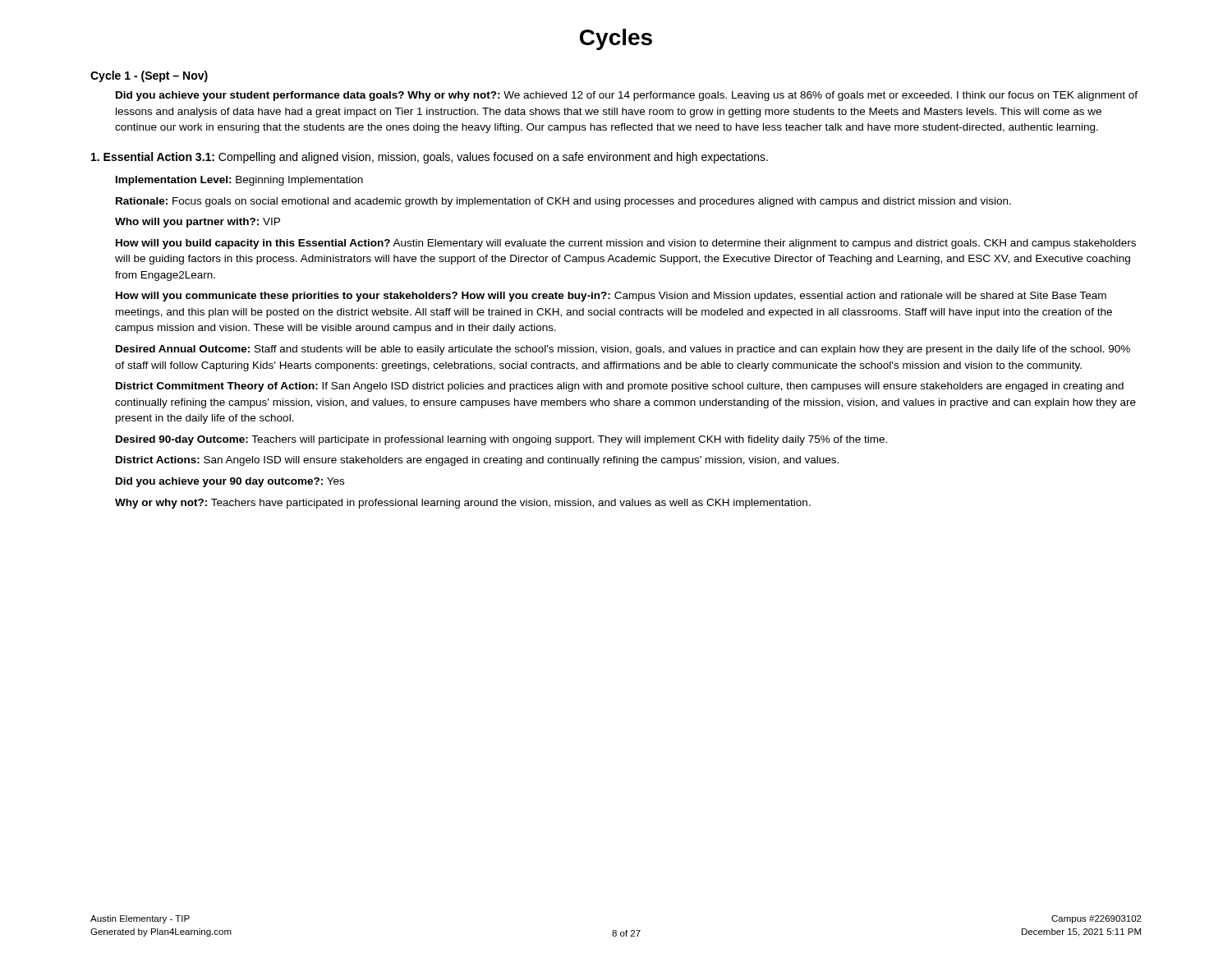Screen dimensions: 953x1232
Task: Locate the block of text that opens with "Essential Action 3.1: Compelling and aligned vision,"
Action: coord(430,157)
